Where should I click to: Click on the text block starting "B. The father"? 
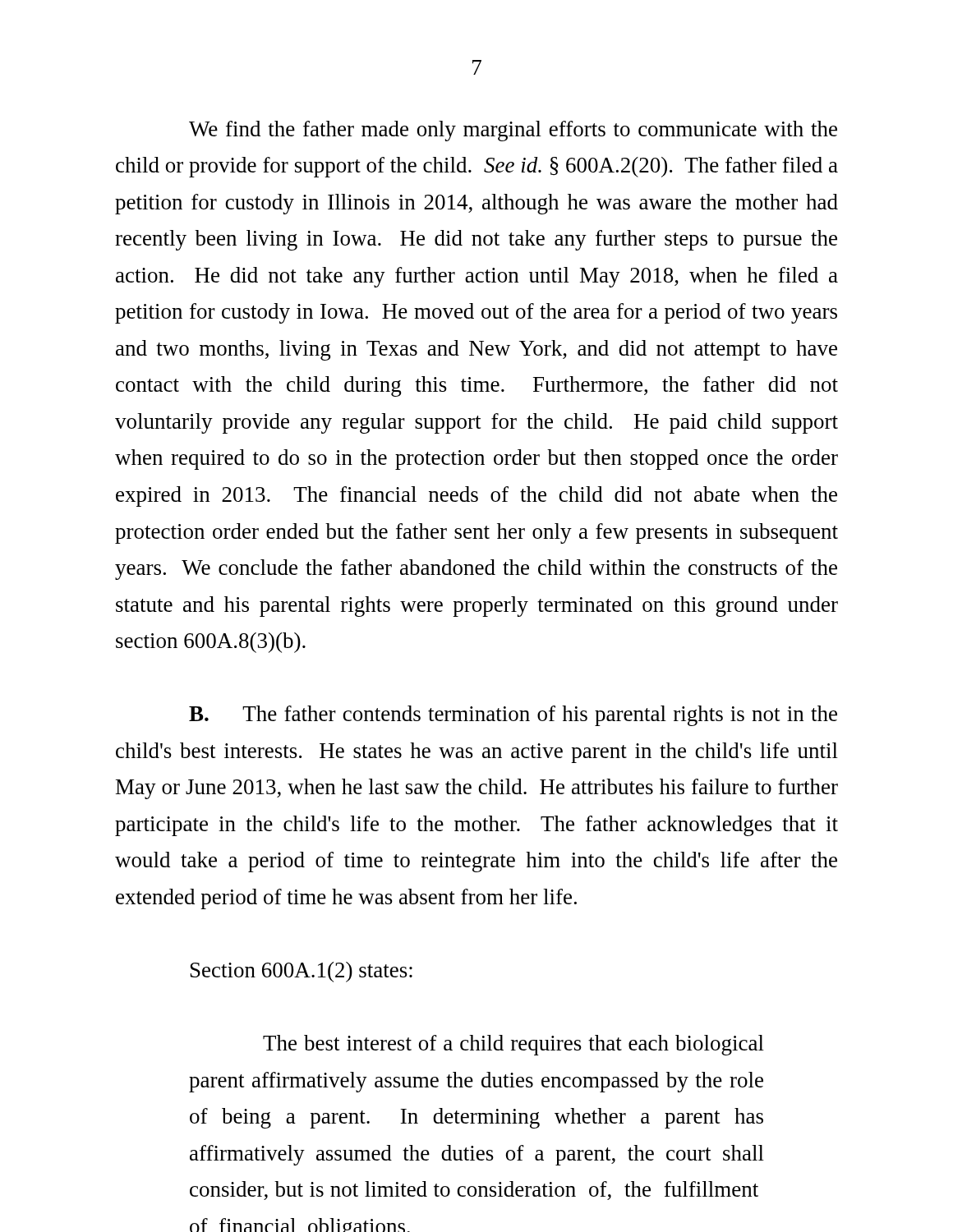[513, 716]
